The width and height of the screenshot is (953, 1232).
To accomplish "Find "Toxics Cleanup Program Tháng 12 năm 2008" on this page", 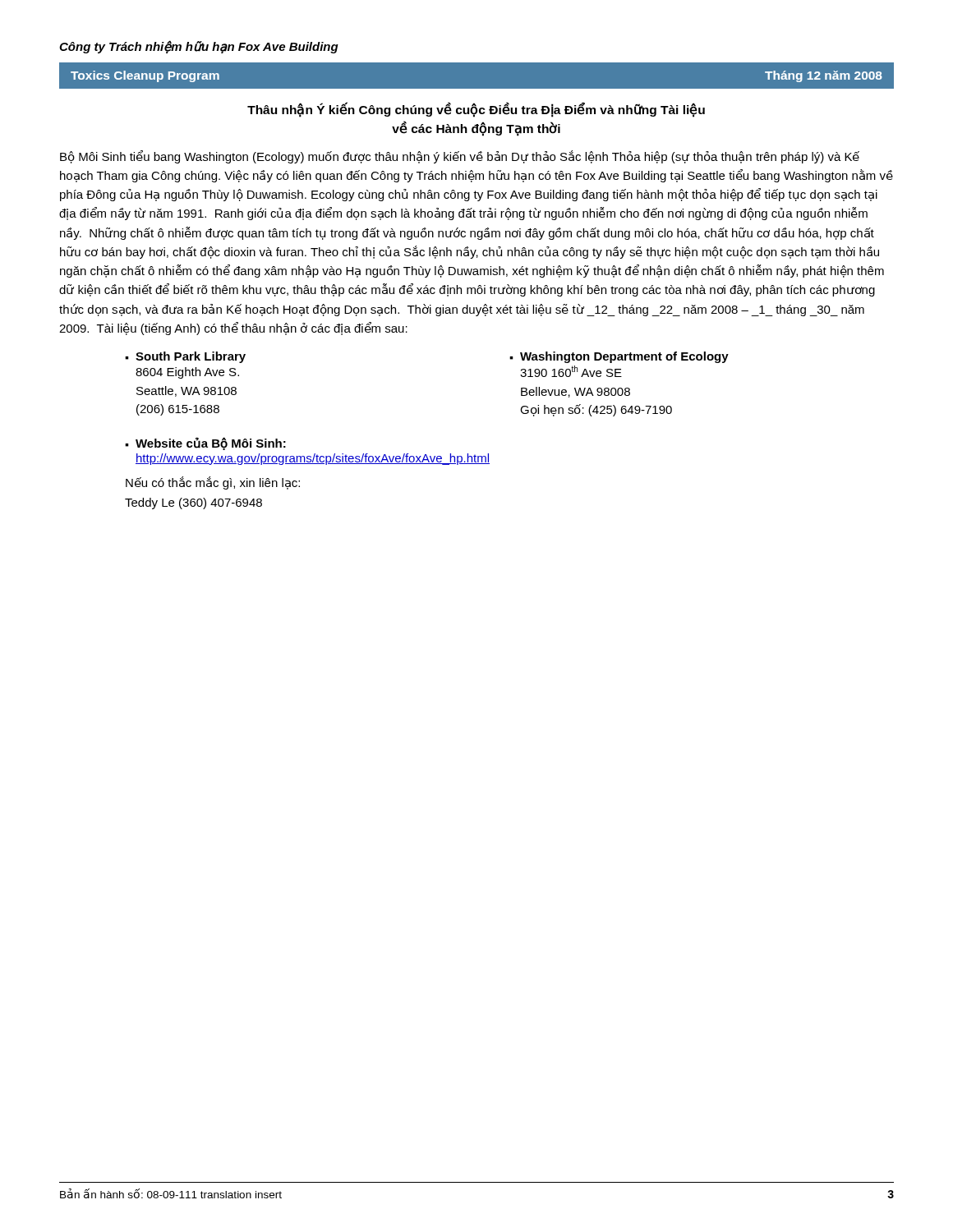I will pos(146,76).
